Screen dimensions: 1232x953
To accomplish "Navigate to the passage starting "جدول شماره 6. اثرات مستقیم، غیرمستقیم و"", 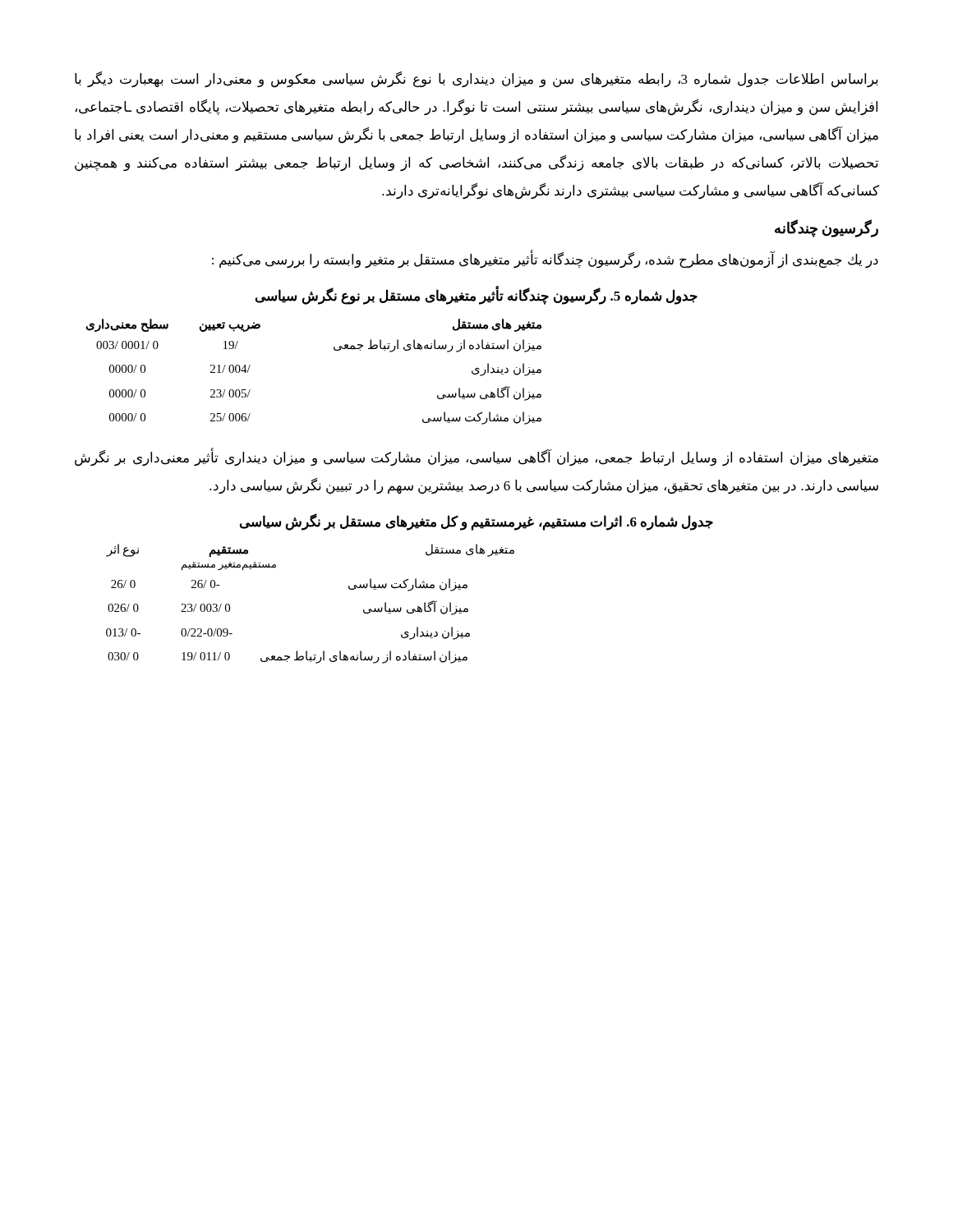I will click(x=476, y=522).
